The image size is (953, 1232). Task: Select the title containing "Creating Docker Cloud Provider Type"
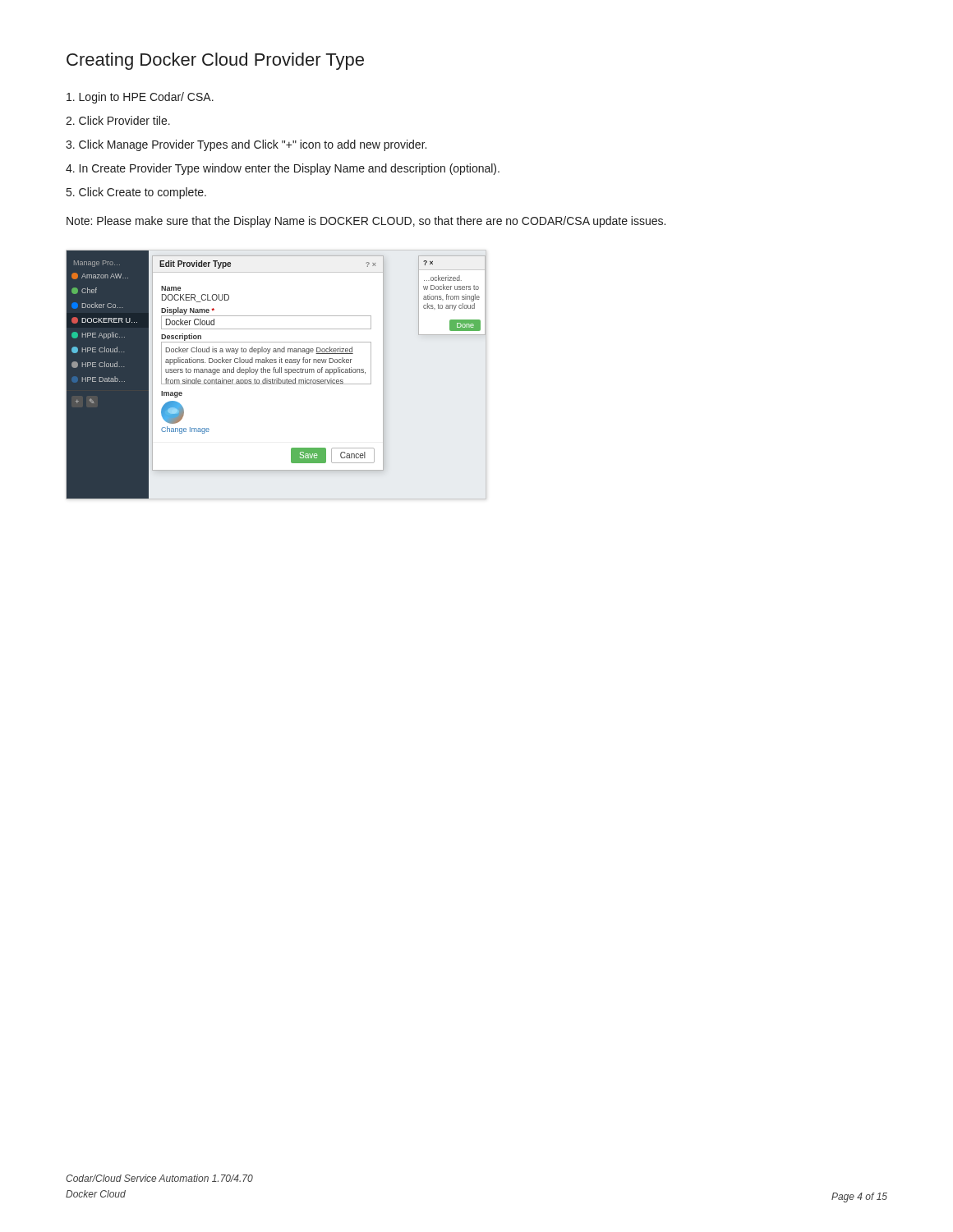215,60
